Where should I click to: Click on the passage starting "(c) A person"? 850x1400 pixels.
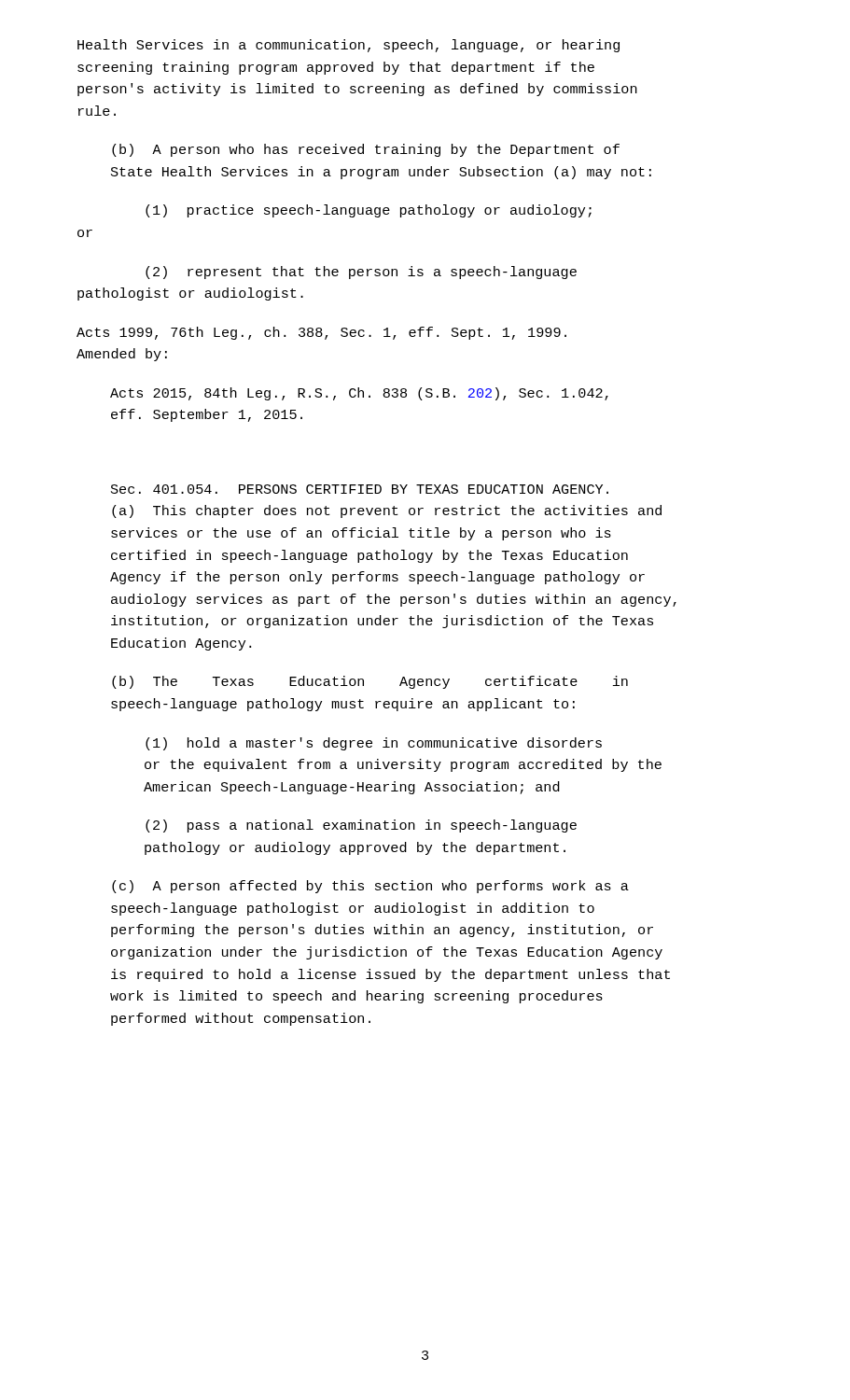442,954
